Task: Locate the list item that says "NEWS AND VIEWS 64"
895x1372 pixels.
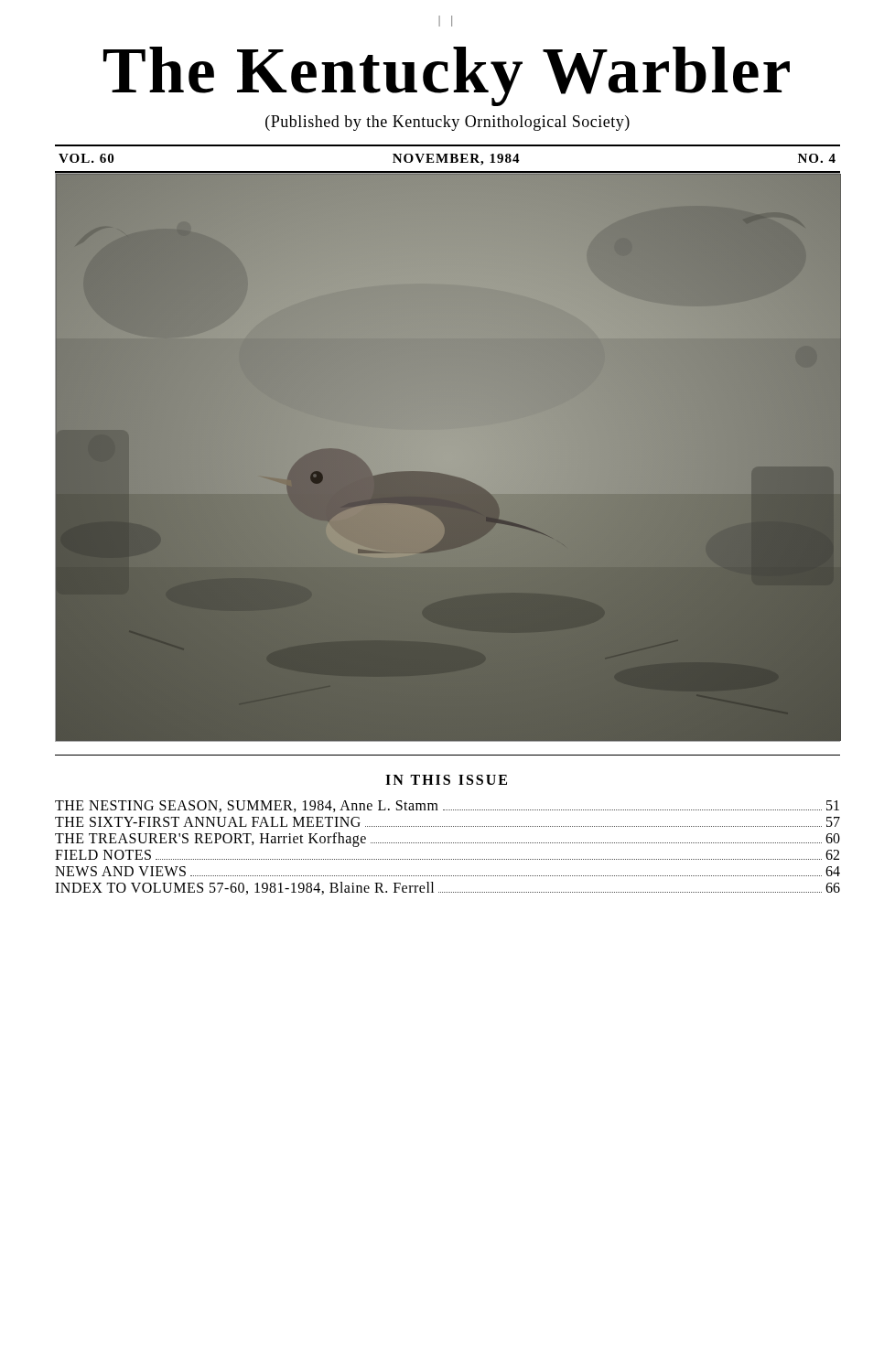Action: [448, 872]
